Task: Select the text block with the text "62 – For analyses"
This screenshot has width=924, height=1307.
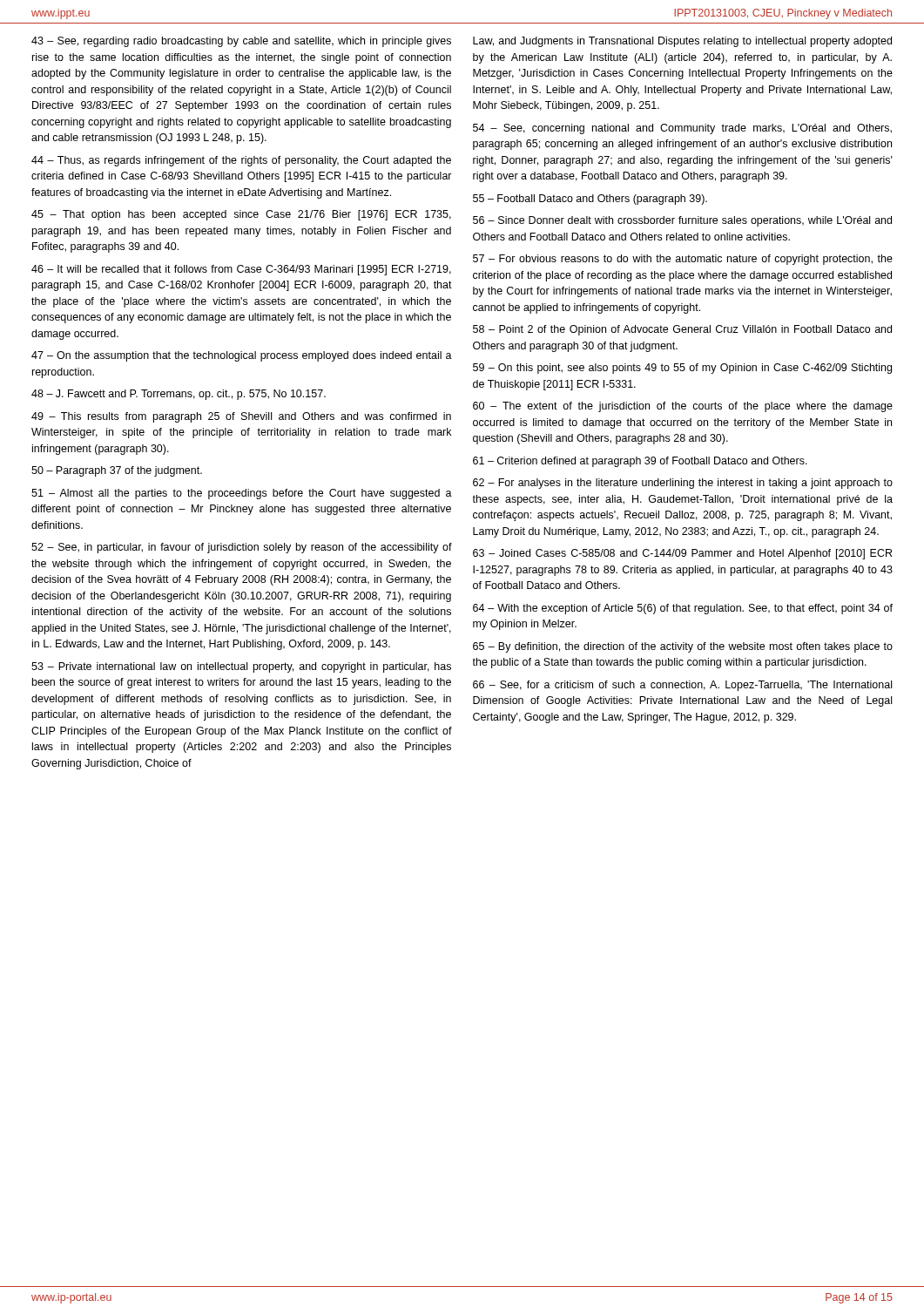Action: tap(683, 507)
